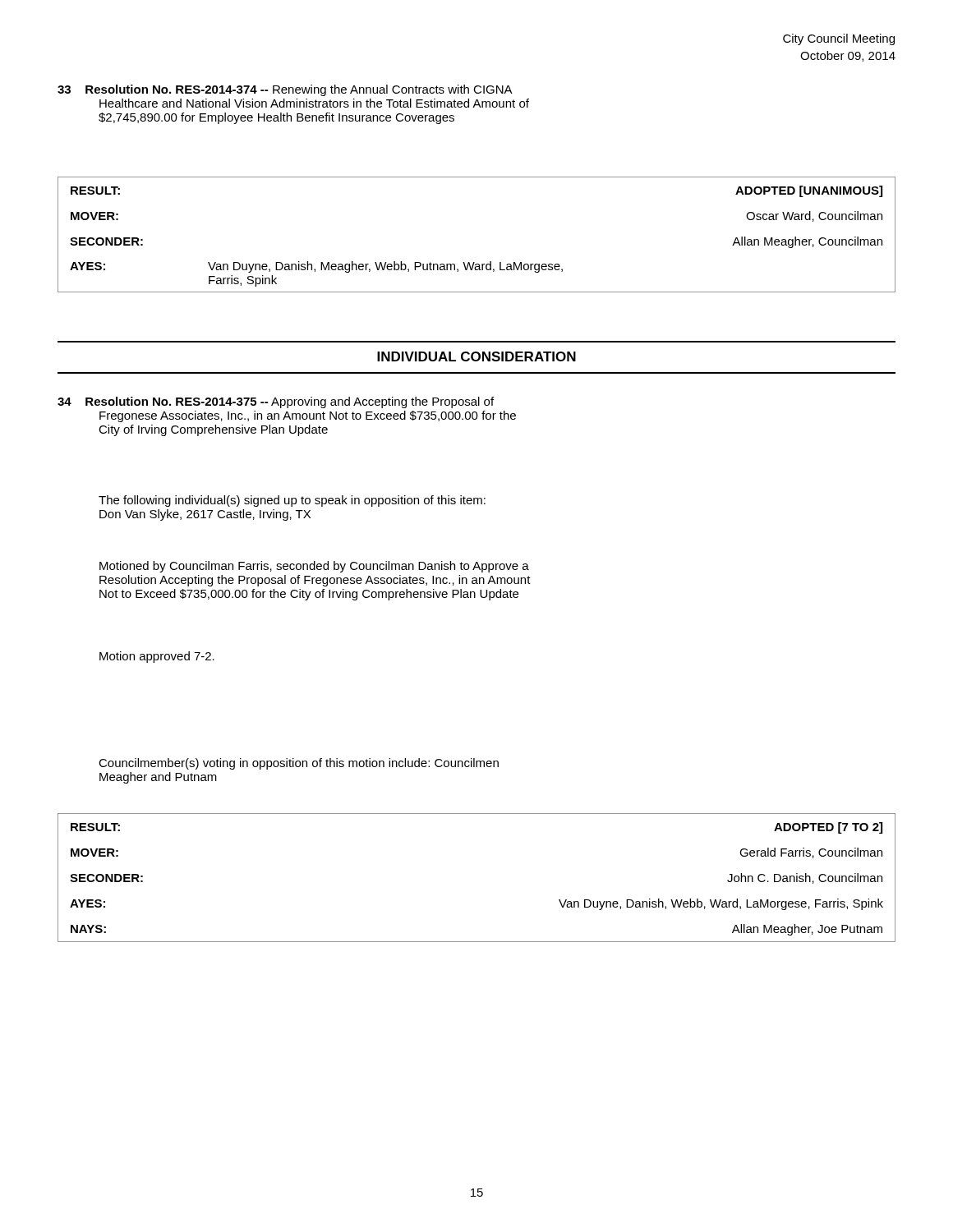Select the passage starting "Motioned by Councilman Farris, seconded by Councilman Danish"
The height and width of the screenshot is (1232, 953).
point(314,579)
